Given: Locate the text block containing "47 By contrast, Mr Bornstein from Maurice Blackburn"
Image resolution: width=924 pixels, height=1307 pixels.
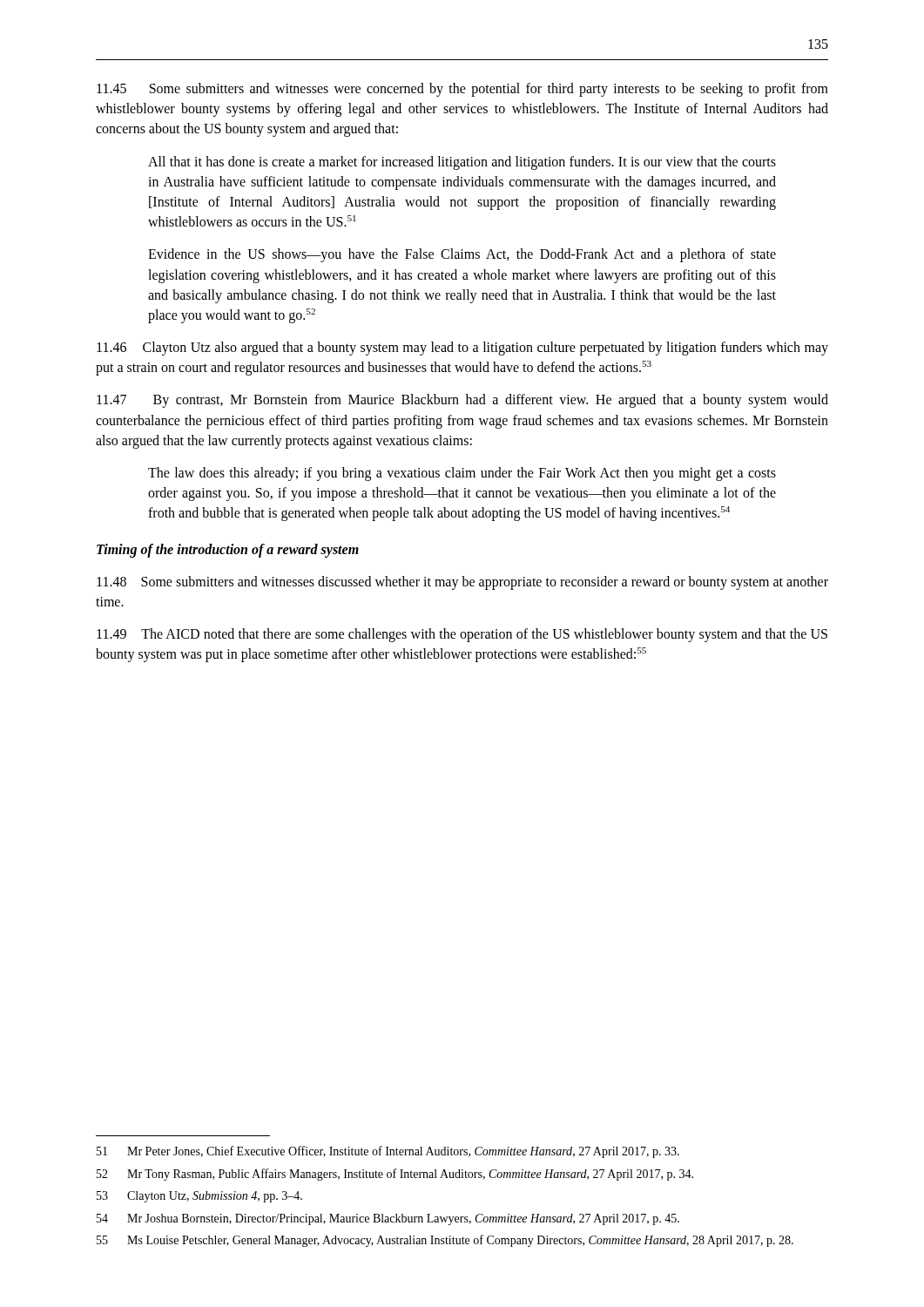Looking at the screenshot, I should [x=462, y=420].
